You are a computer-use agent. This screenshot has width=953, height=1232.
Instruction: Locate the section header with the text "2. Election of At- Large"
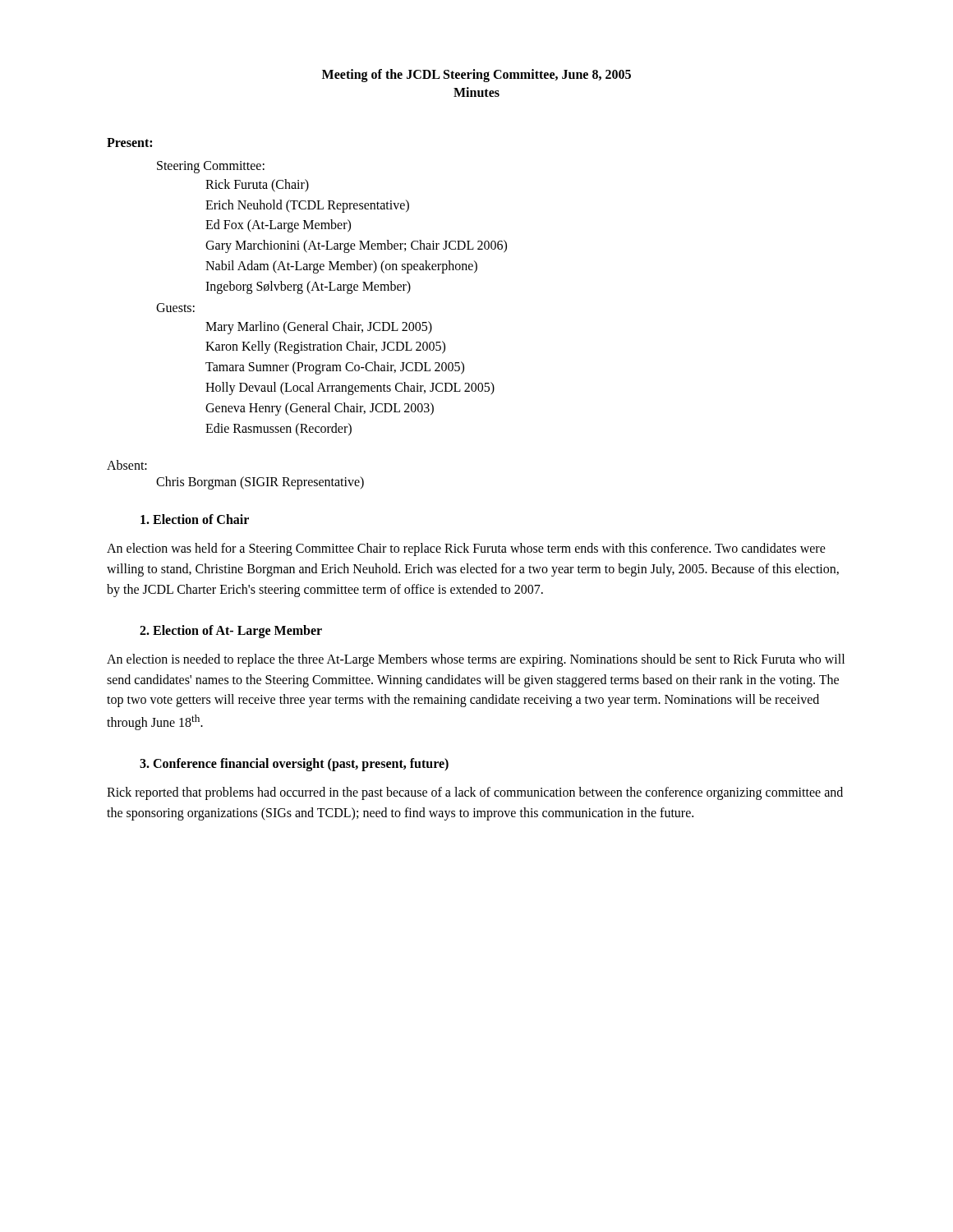(x=231, y=632)
